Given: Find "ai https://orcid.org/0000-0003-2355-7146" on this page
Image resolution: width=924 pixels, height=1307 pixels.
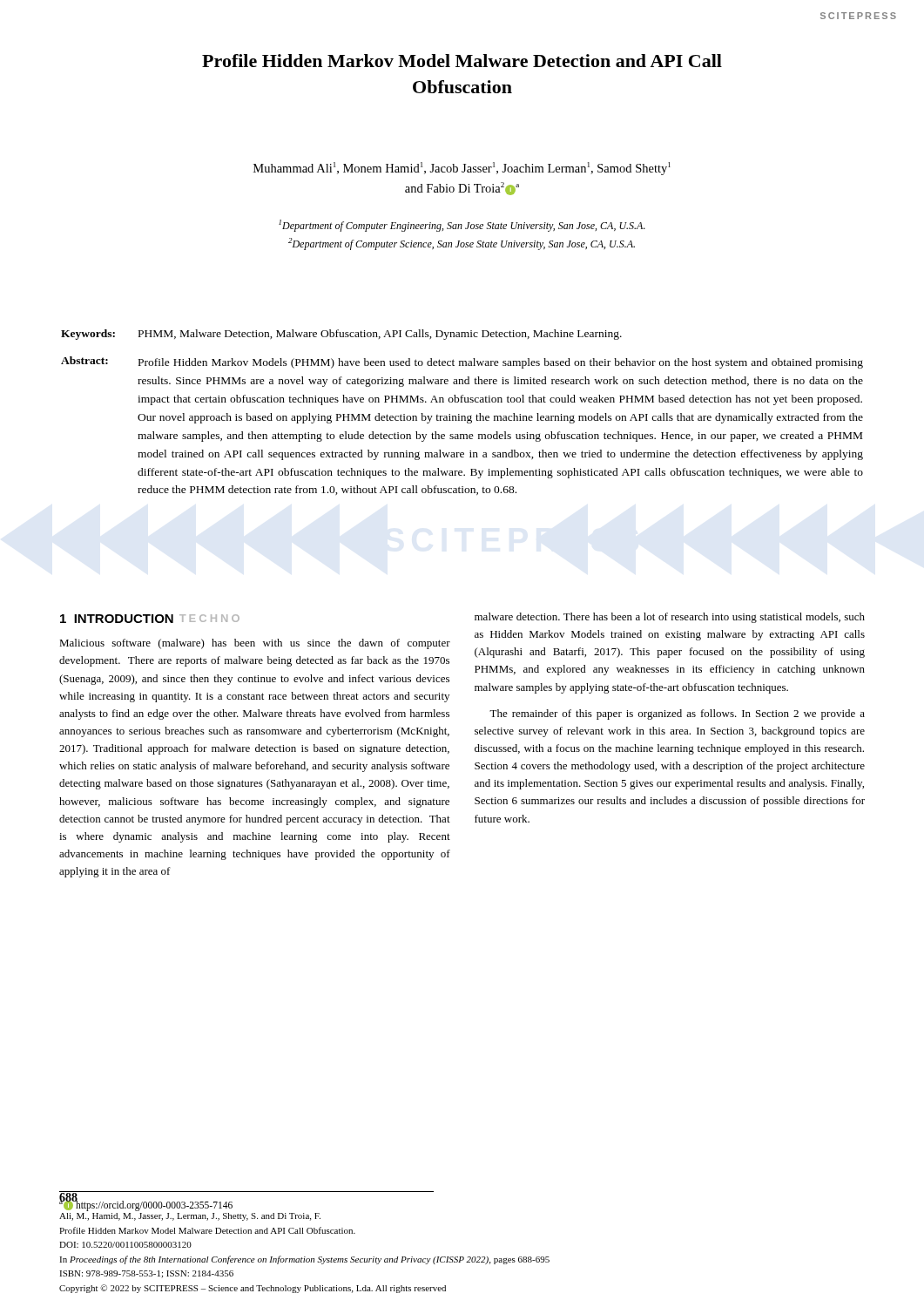Looking at the screenshot, I should click(x=146, y=1204).
